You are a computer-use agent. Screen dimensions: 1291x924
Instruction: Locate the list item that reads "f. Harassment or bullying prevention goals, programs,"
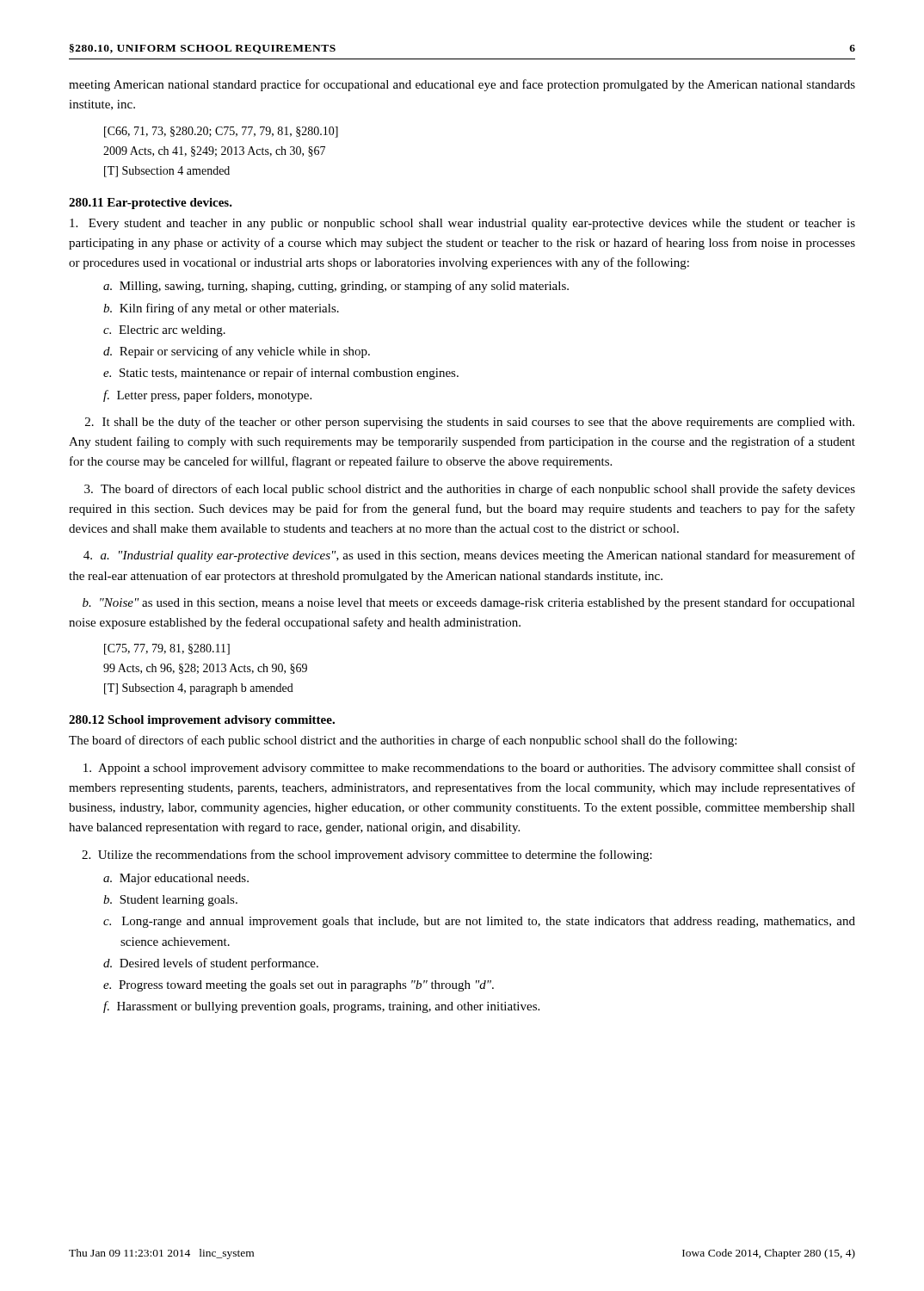click(x=330, y=1006)
